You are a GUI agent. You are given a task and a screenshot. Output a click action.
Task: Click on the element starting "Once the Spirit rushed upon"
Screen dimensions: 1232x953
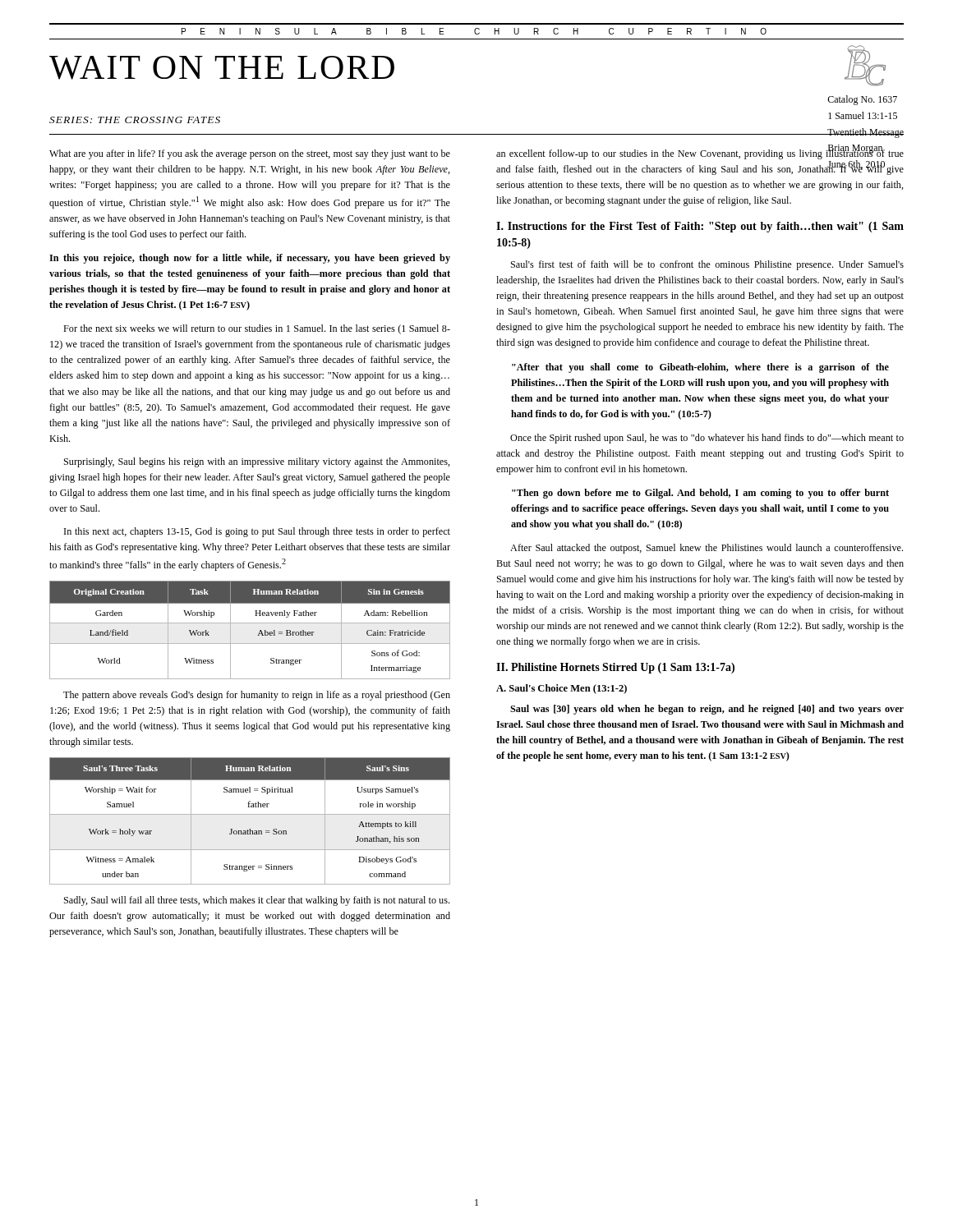coord(700,453)
